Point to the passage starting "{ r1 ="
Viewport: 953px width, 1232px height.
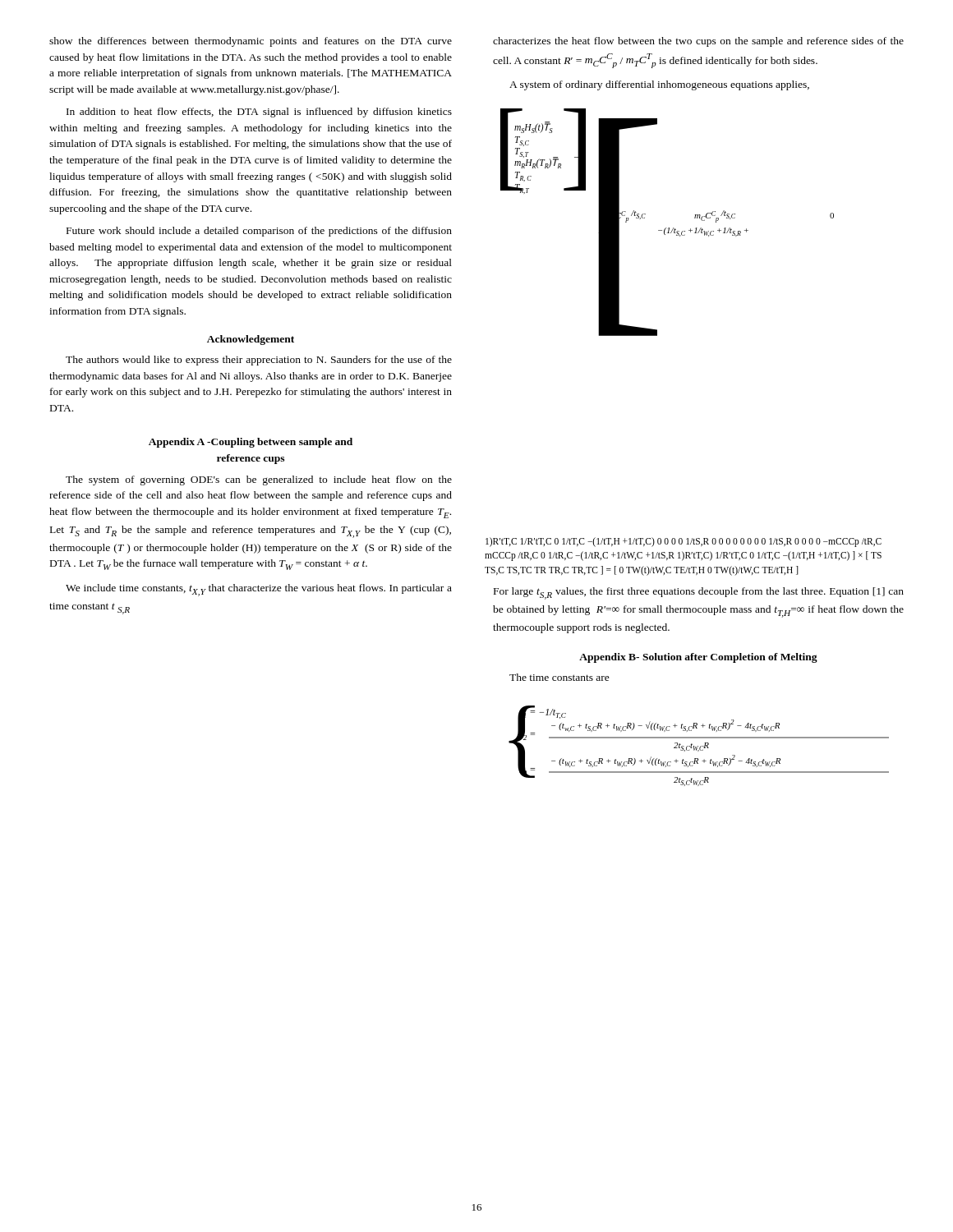click(x=702, y=737)
